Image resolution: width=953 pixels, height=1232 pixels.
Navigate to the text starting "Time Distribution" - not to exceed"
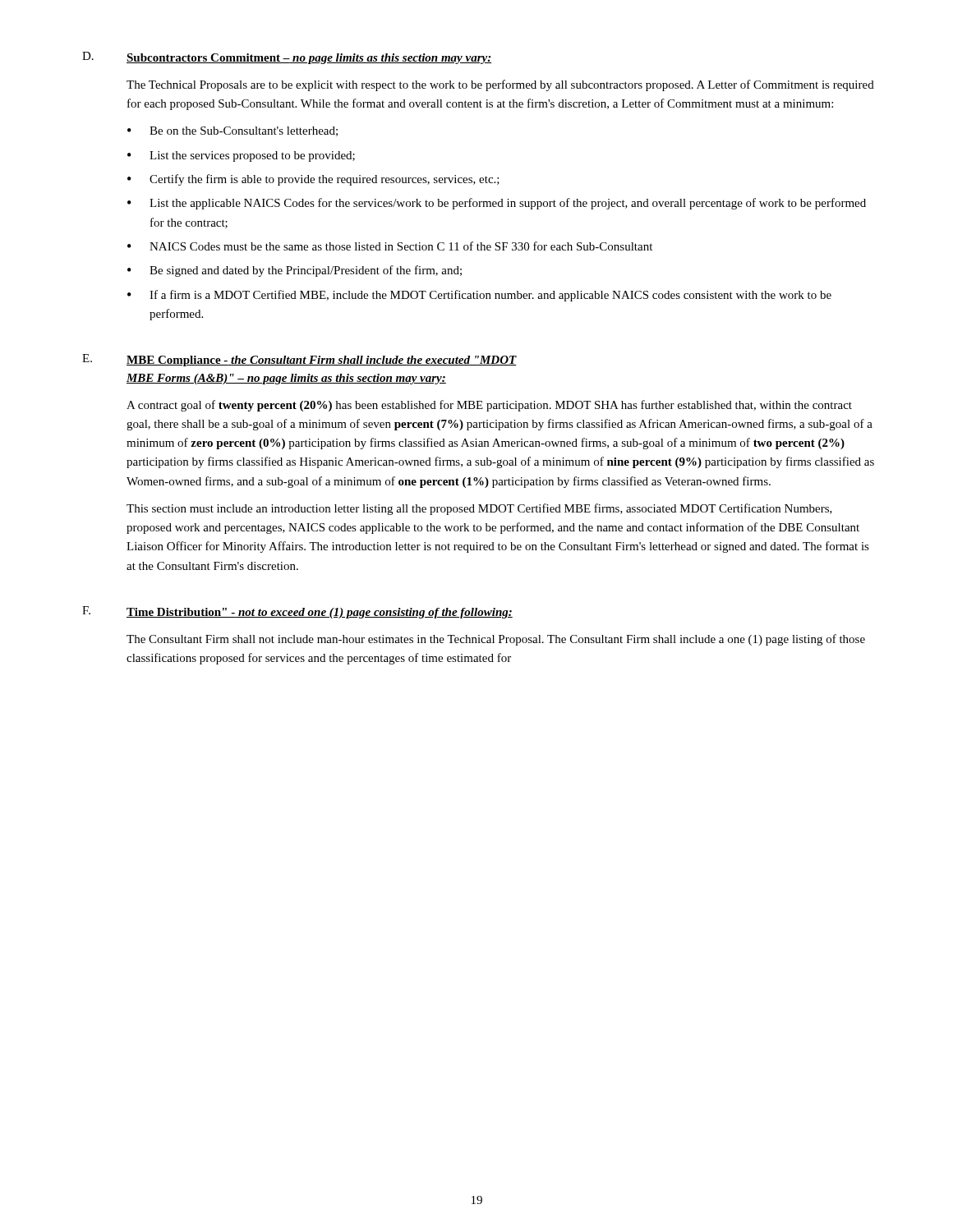click(x=319, y=612)
